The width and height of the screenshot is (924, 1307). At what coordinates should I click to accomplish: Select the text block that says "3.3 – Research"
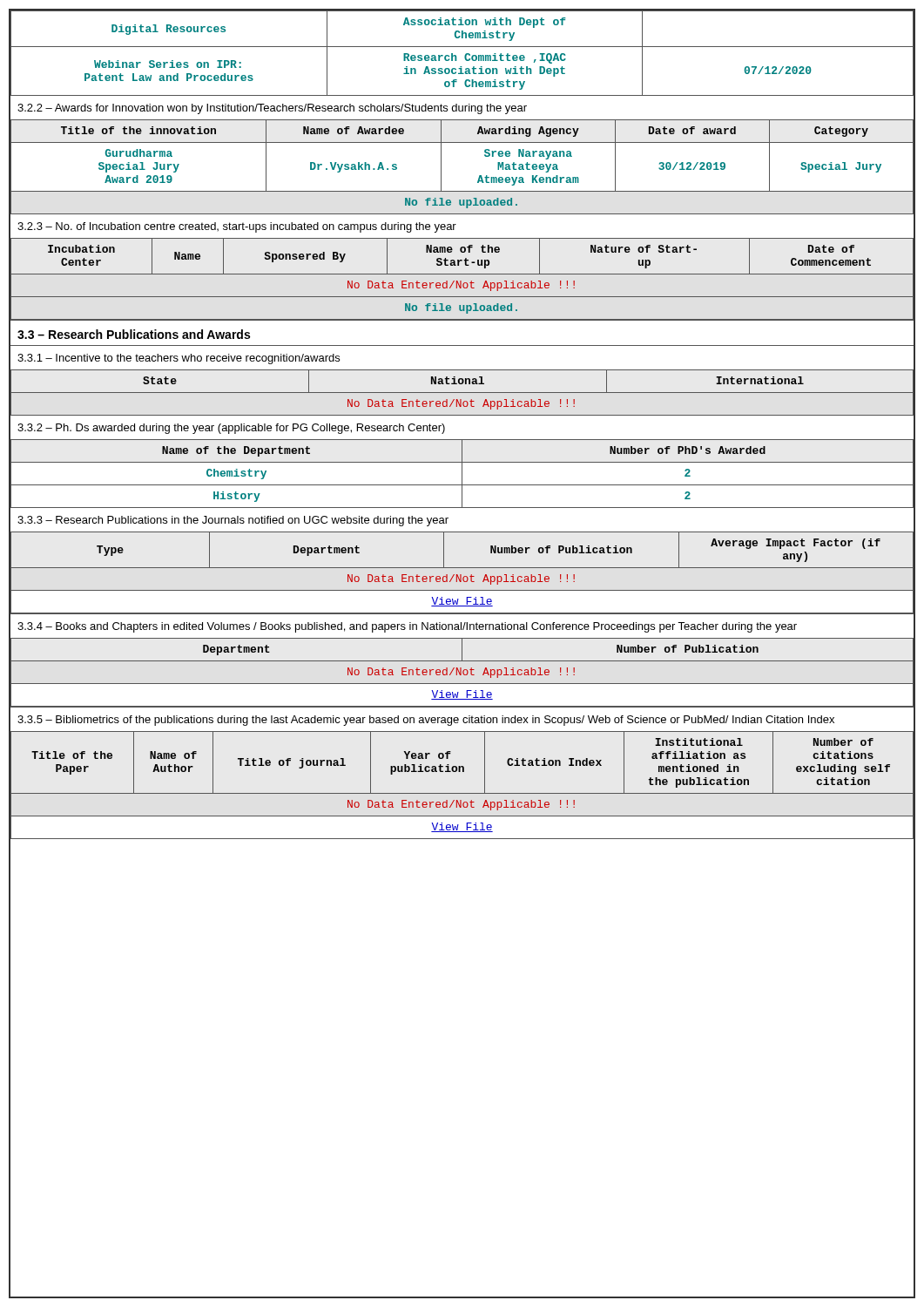coord(233,520)
